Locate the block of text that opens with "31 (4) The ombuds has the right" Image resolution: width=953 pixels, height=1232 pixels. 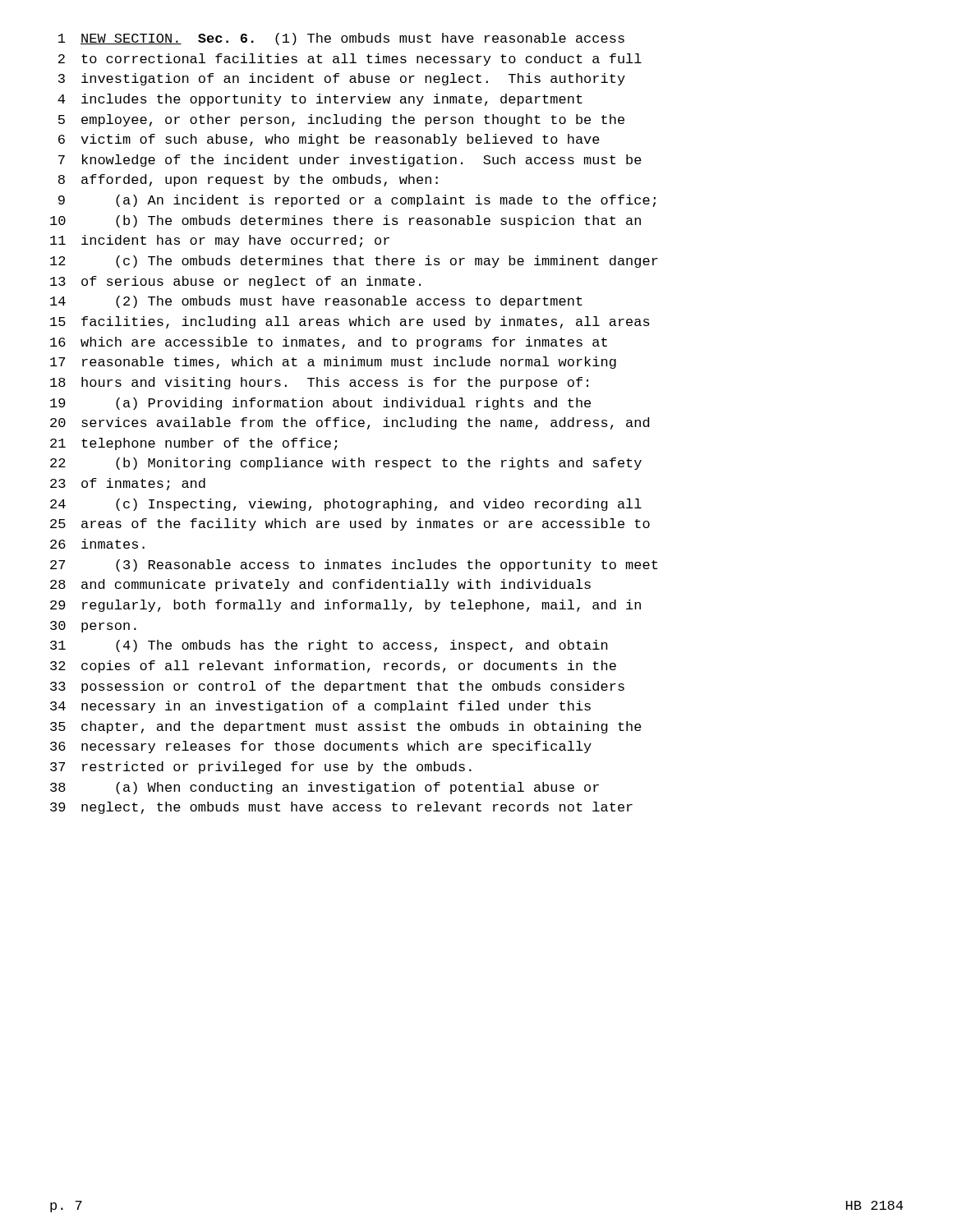click(476, 708)
